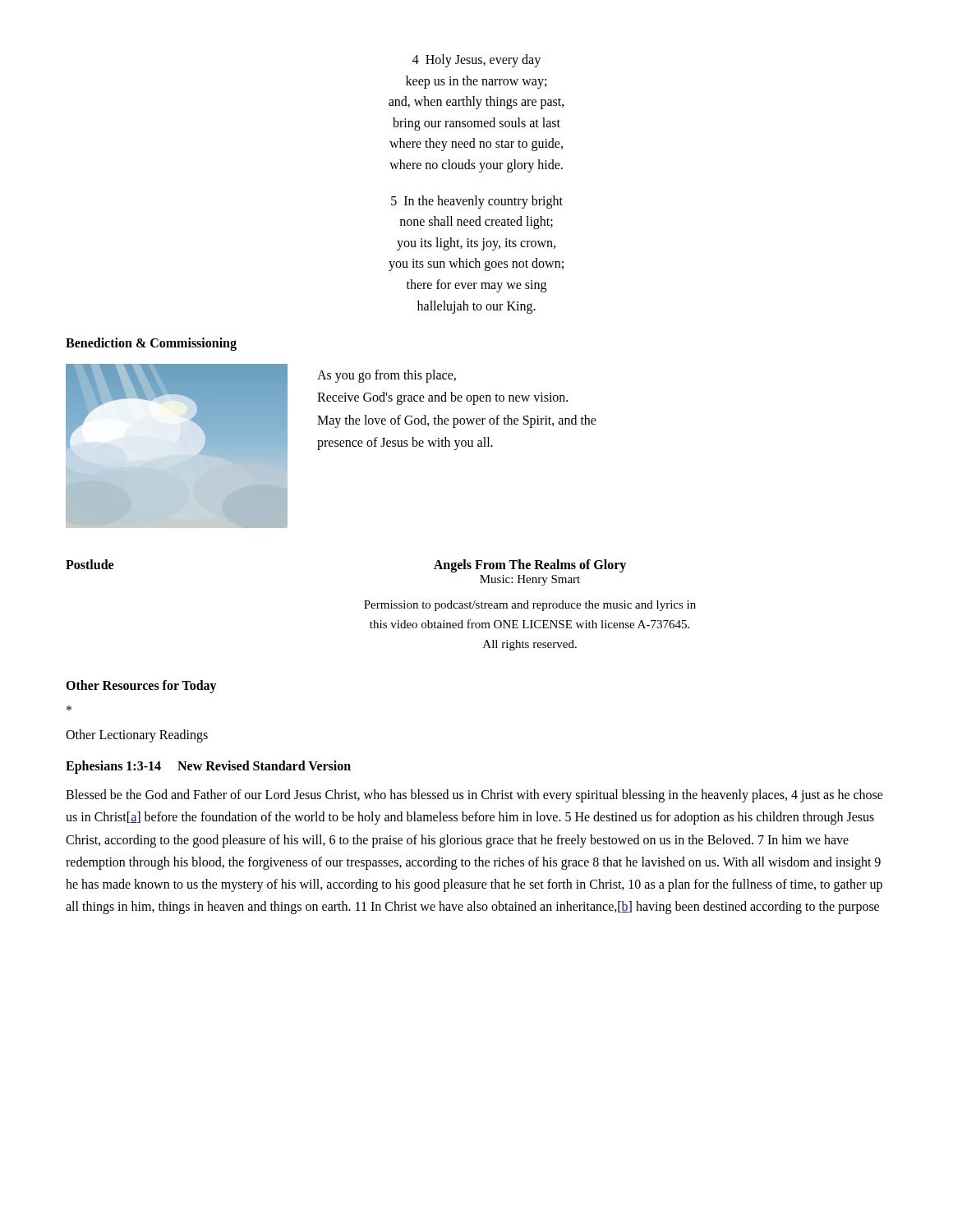Click the passage that begins "As you go from"
The width and height of the screenshot is (953, 1232).
pos(457,409)
